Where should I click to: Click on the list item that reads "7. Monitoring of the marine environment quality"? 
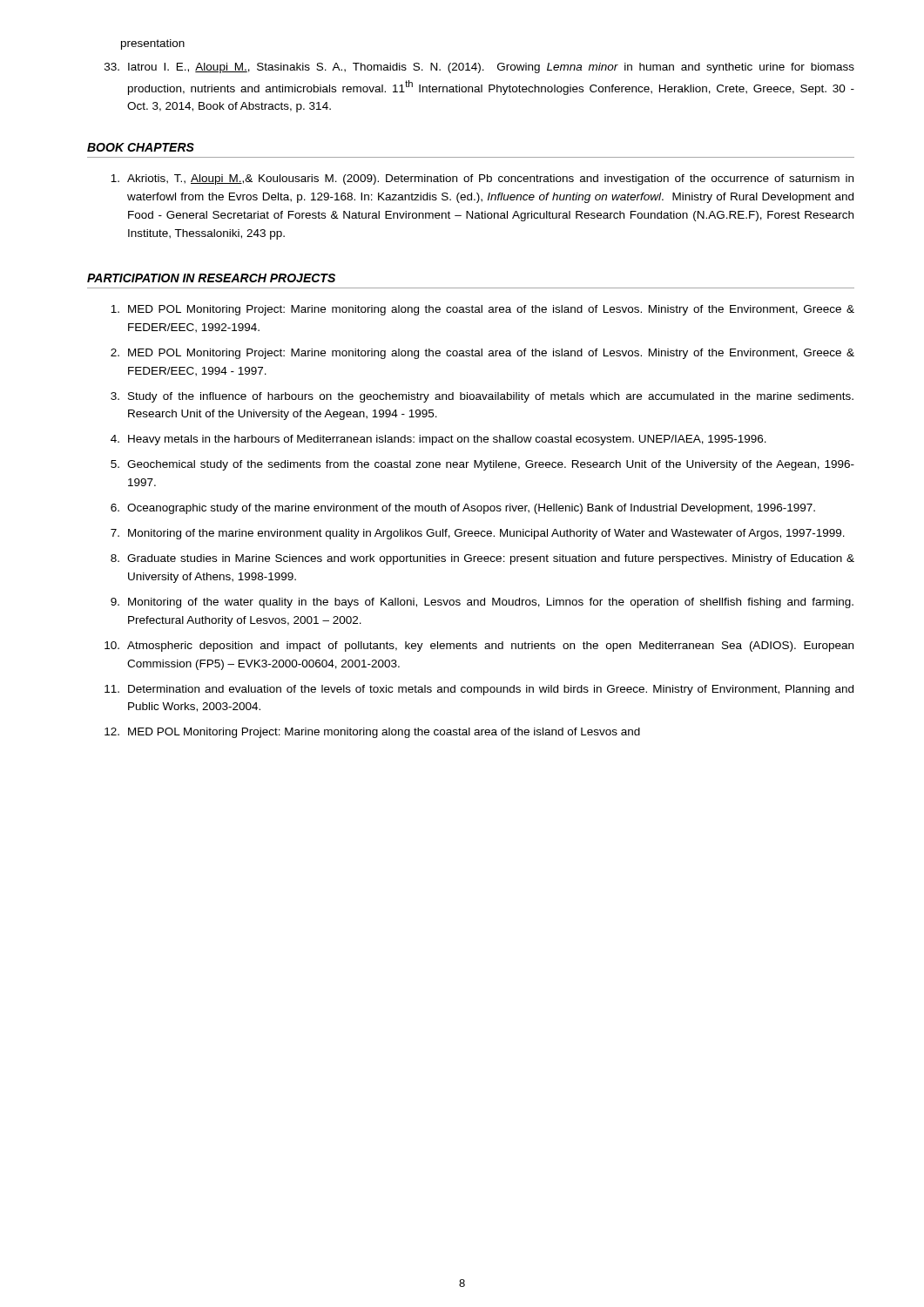coord(471,534)
